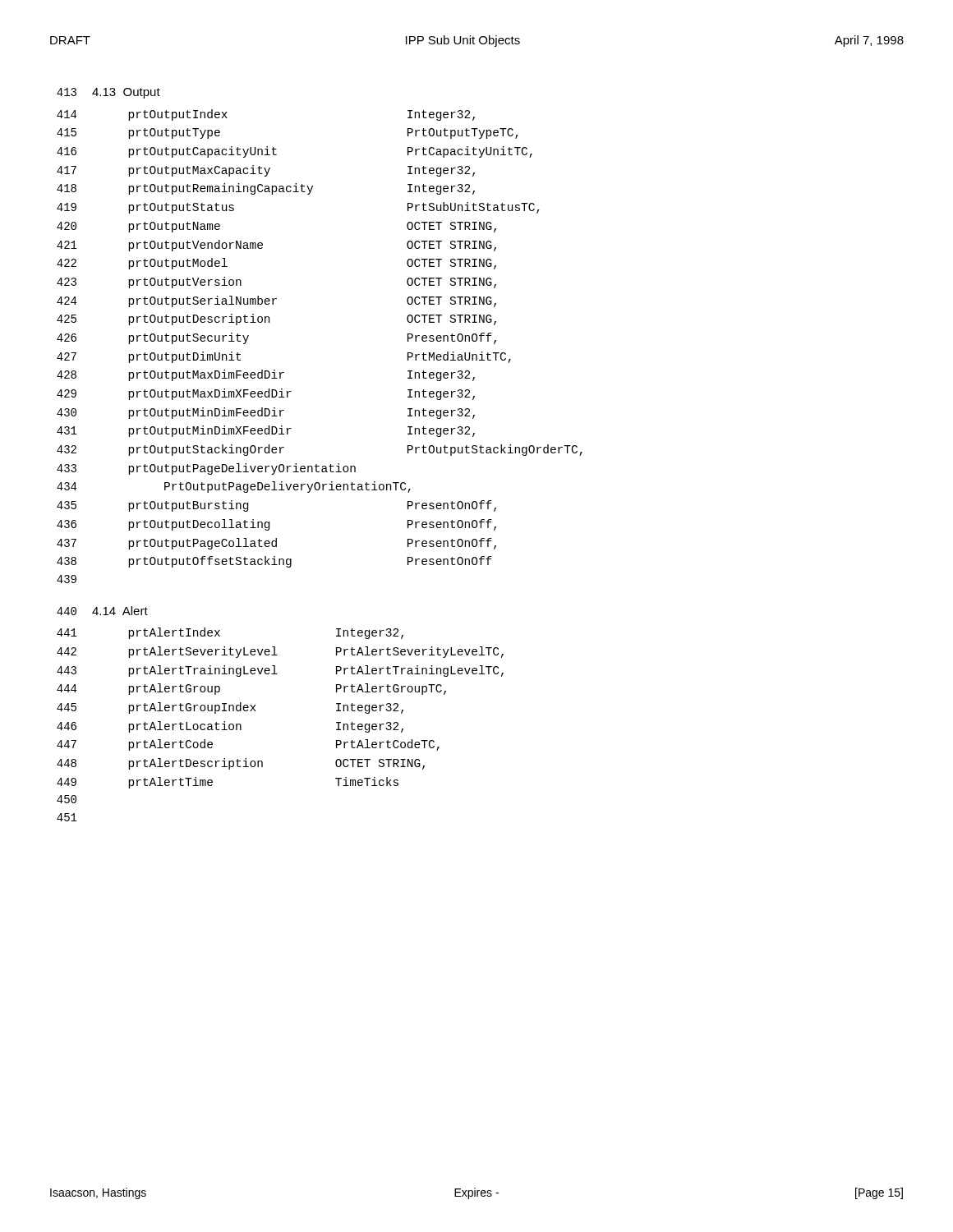Locate the section header that reads "440 4.14 Alert"

click(98, 611)
